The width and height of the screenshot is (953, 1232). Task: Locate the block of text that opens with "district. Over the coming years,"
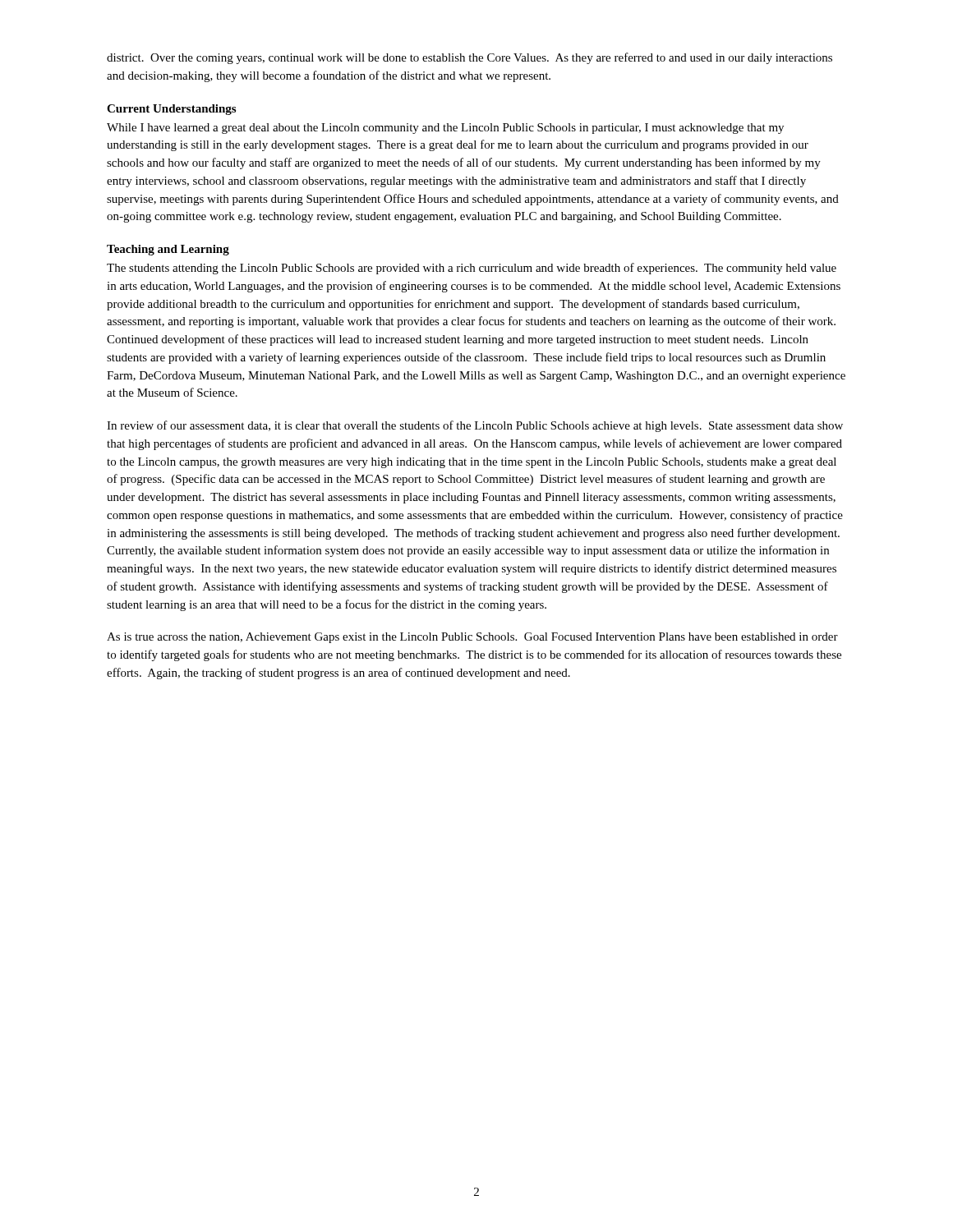(x=470, y=66)
